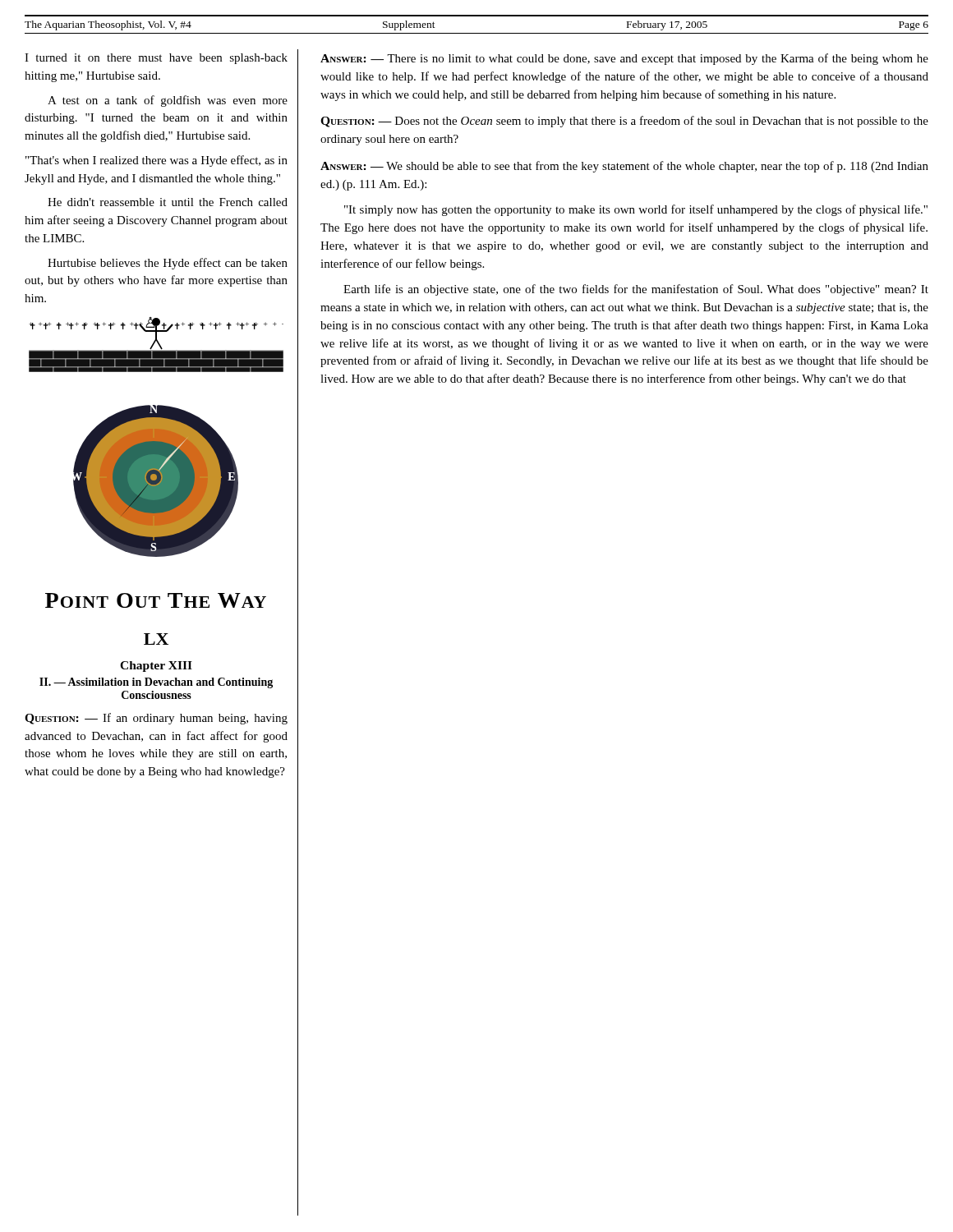Click the passage that begins "A test on a"
Image resolution: width=953 pixels, height=1232 pixels.
click(156, 118)
